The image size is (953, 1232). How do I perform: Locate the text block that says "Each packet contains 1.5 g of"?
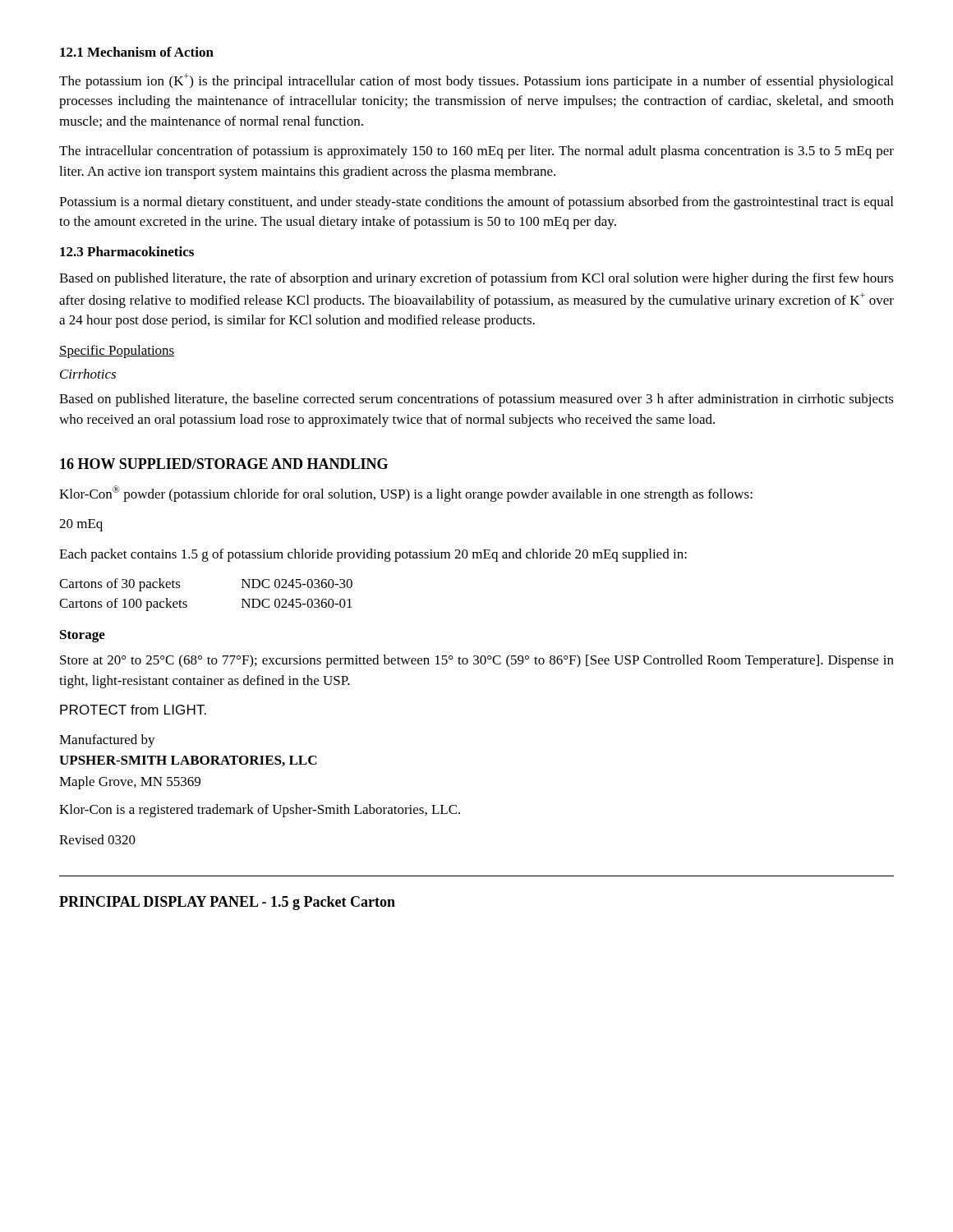click(476, 554)
